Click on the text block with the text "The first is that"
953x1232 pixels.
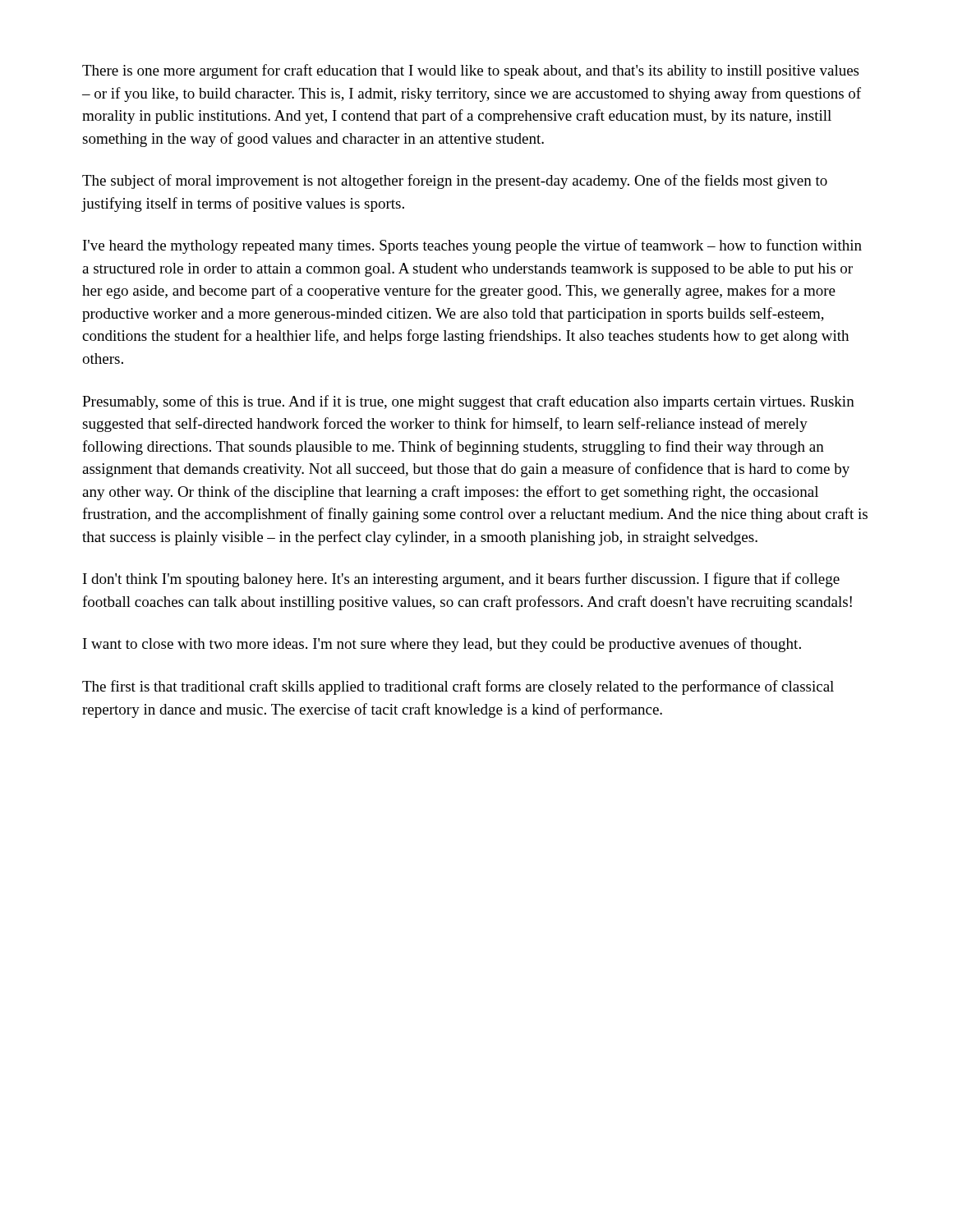(x=458, y=698)
